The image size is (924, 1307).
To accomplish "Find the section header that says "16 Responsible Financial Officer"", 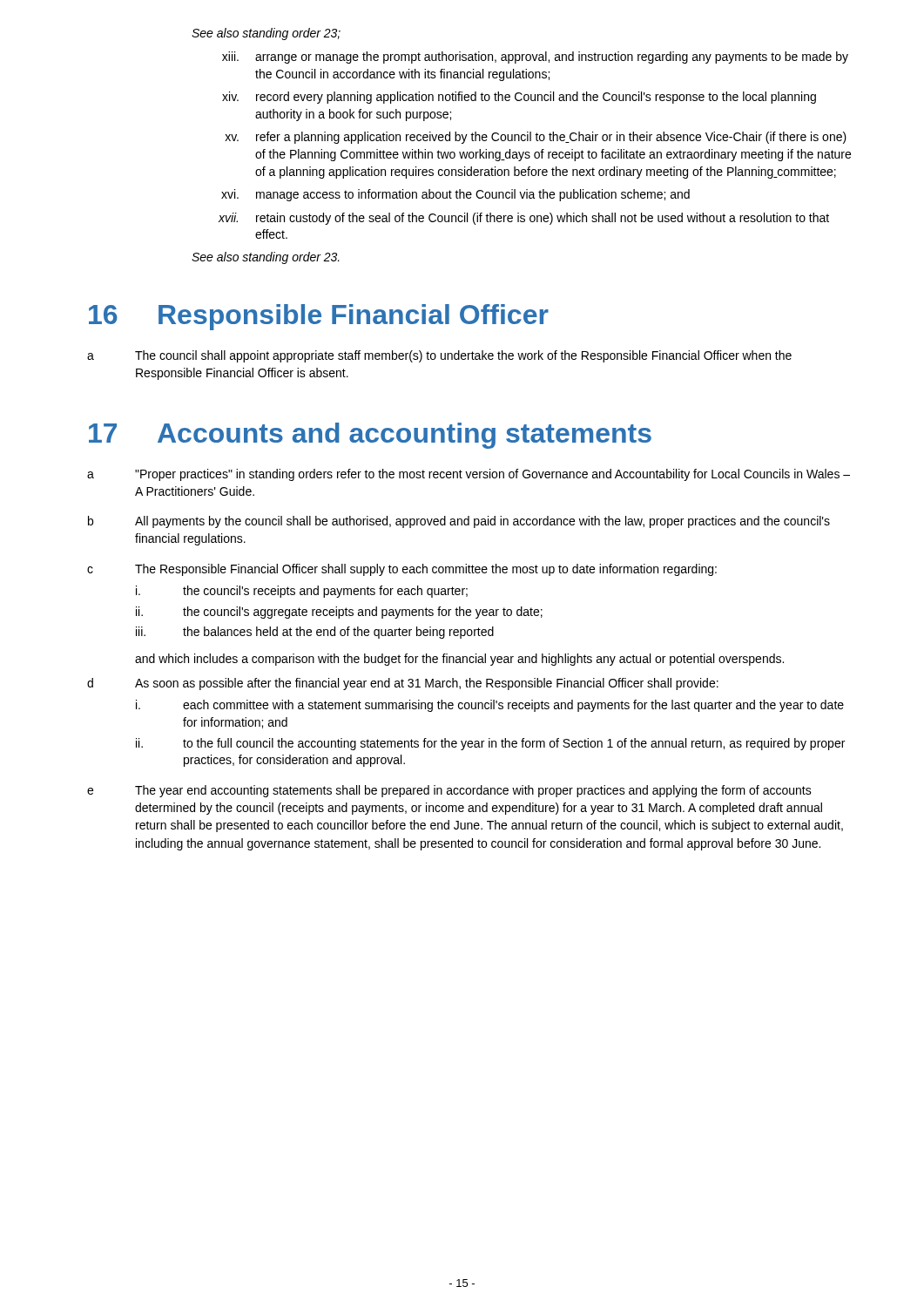I will click(318, 315).
